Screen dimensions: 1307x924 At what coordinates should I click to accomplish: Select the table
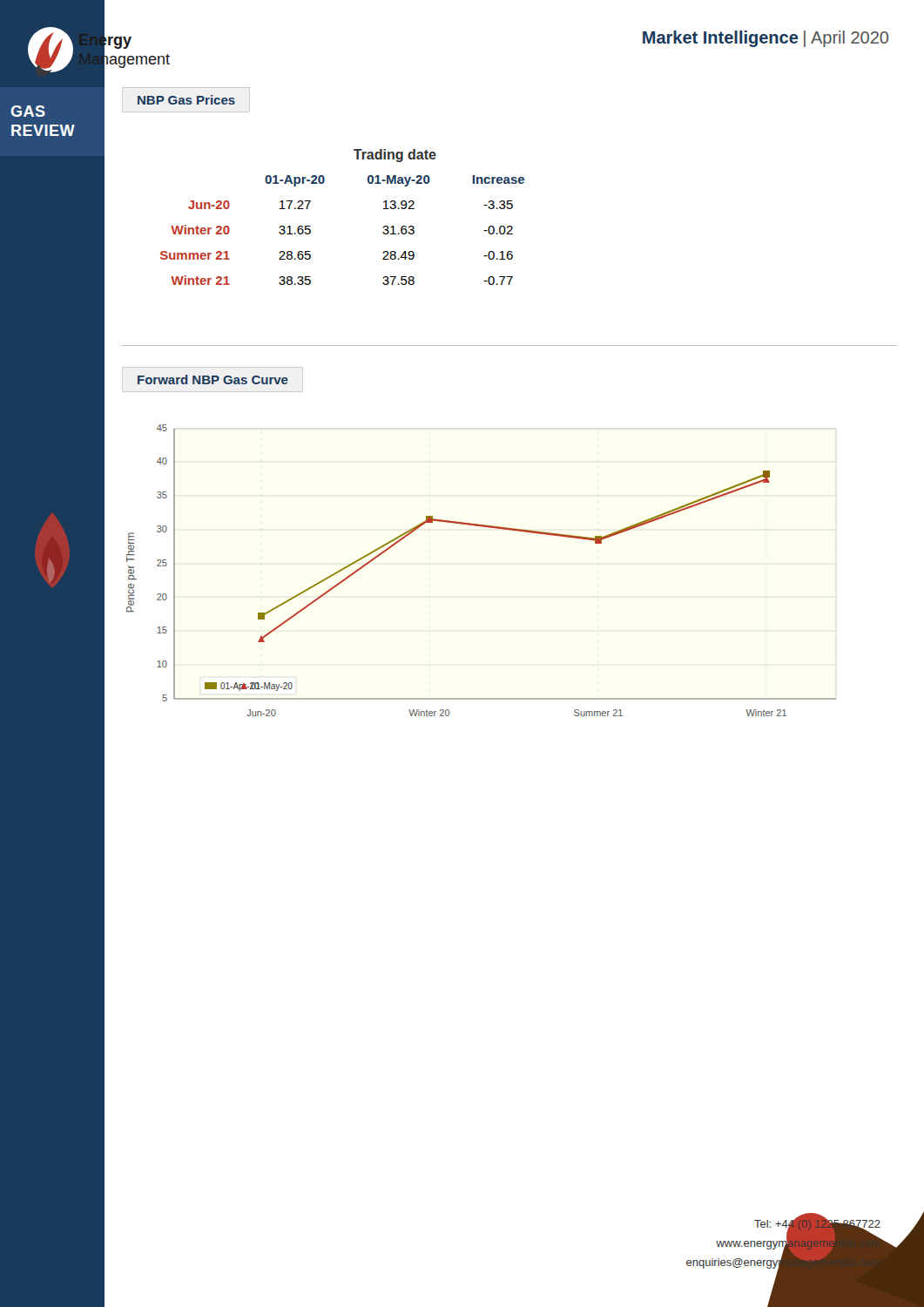pyautogui.click(x=509, y=217)
